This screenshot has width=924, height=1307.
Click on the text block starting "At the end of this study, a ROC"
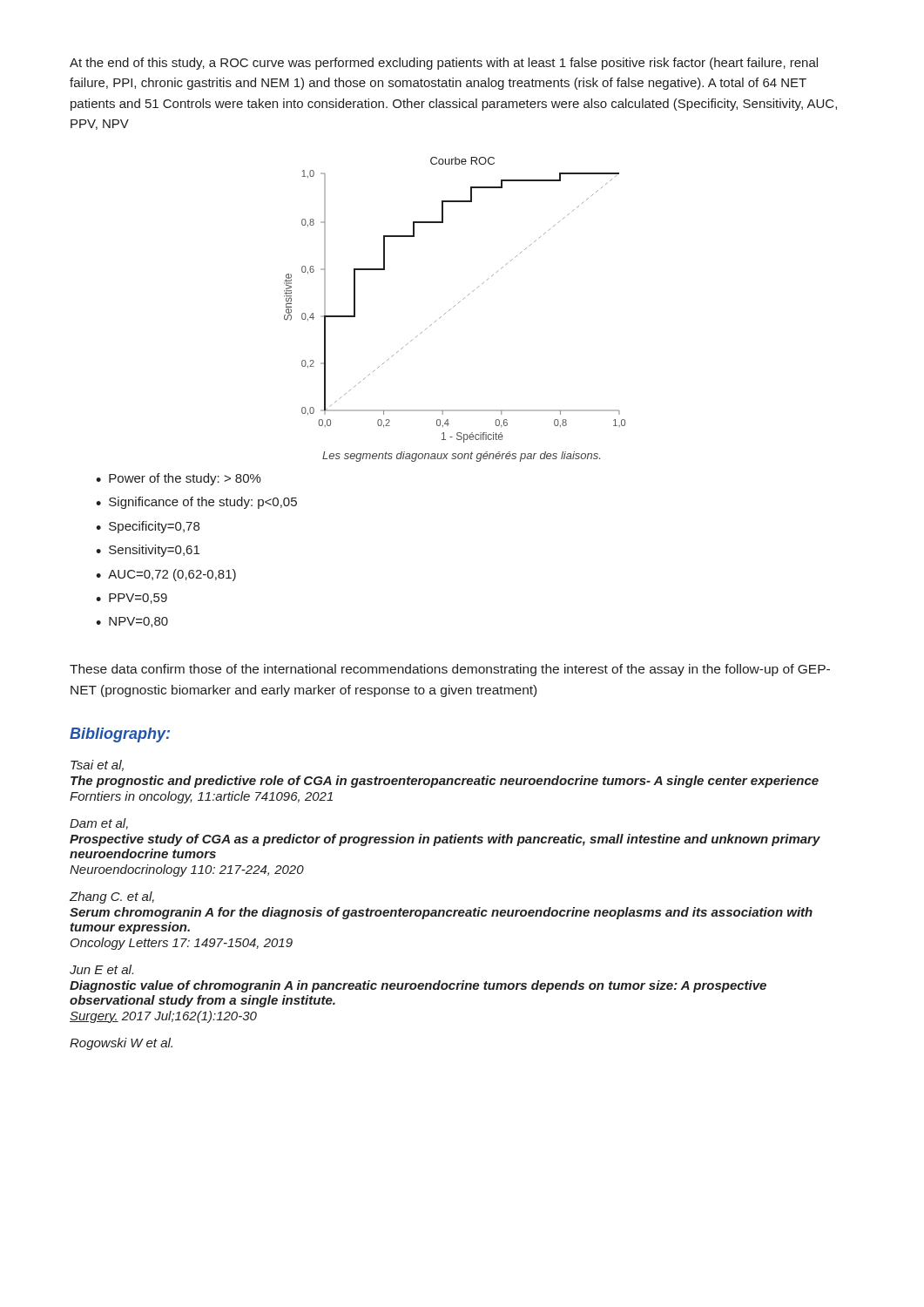pyautogui.click(x=454, y=93)
